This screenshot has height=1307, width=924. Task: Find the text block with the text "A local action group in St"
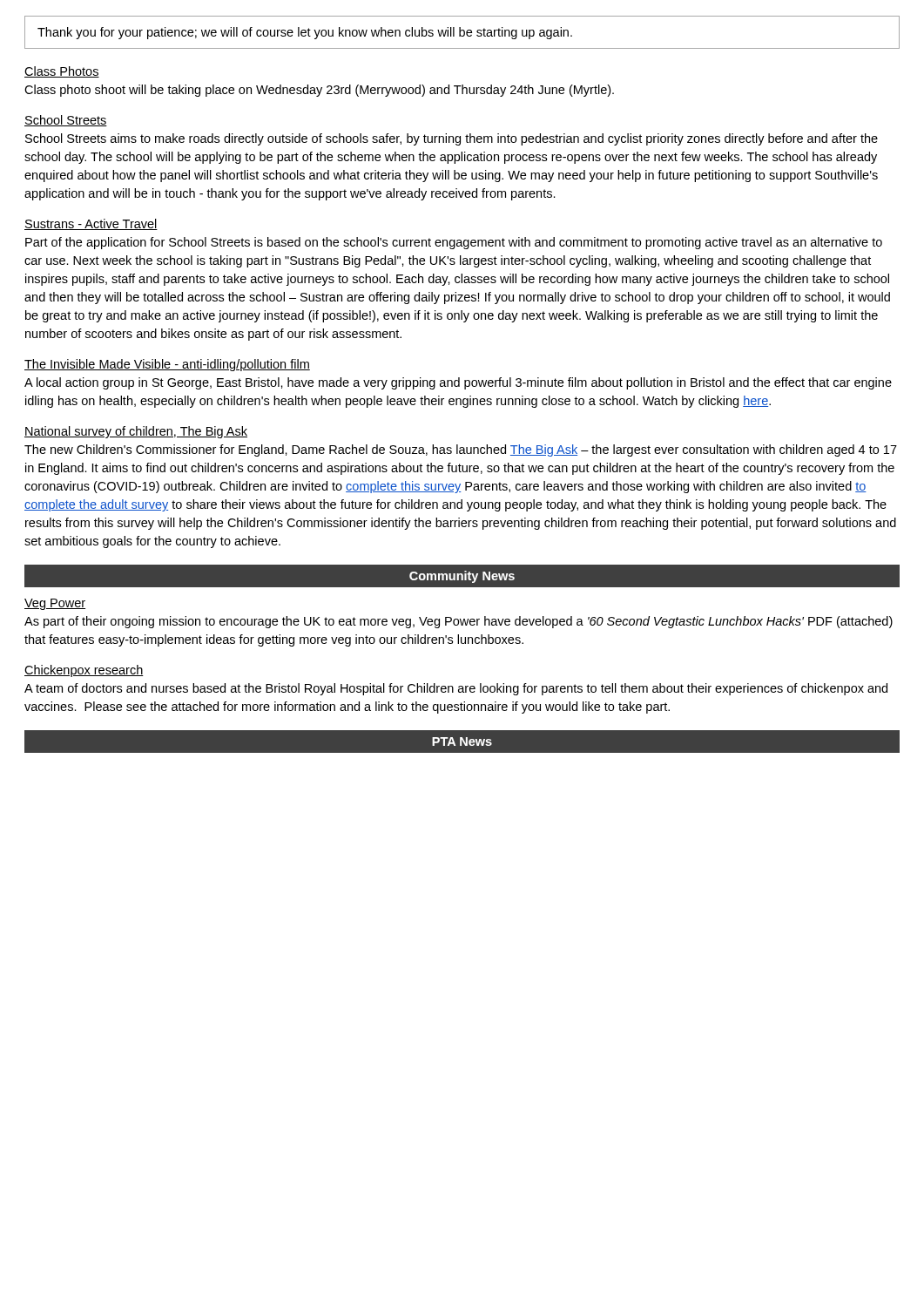458,392
